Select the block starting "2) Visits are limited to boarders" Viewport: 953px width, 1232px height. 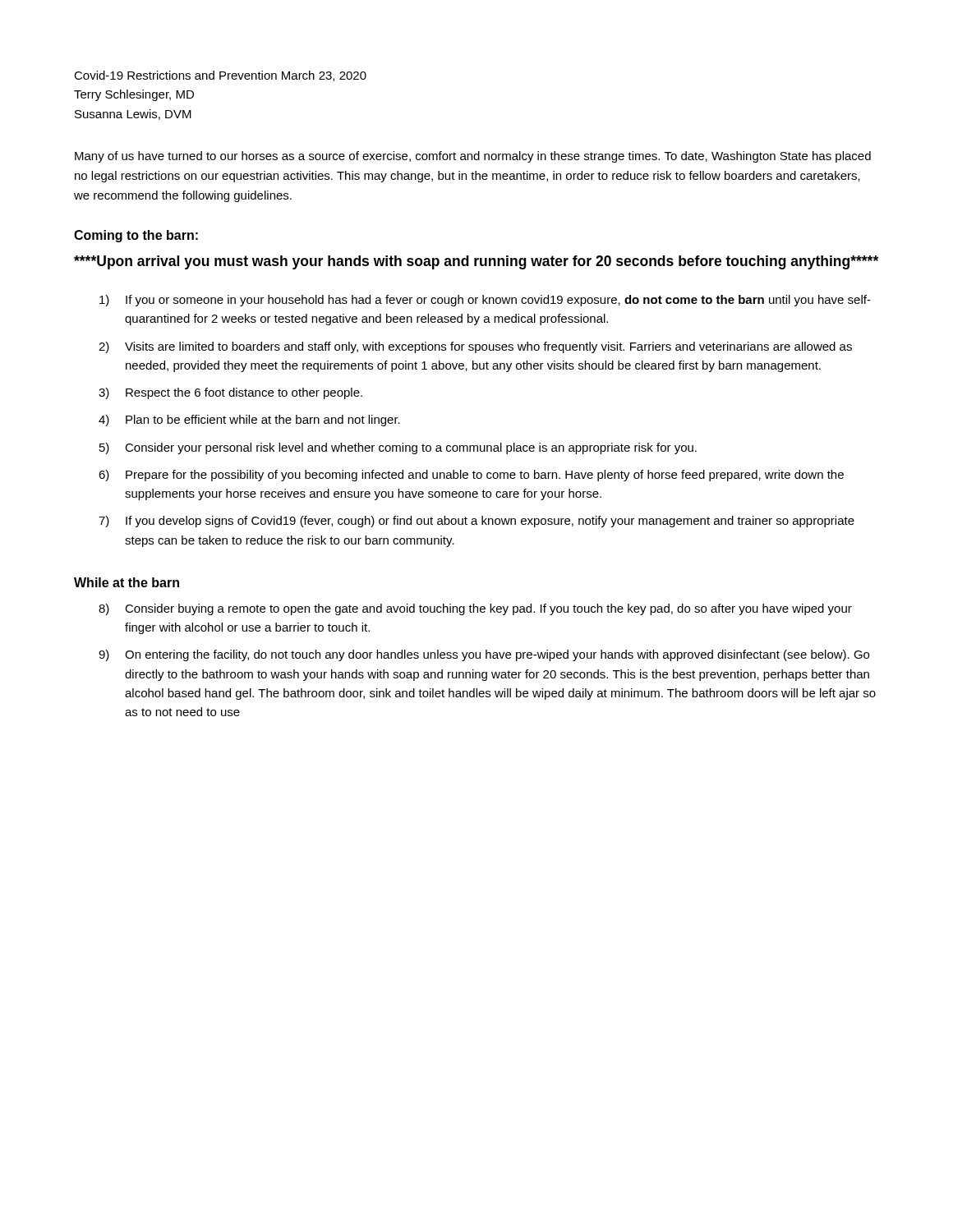click(489, 356)
